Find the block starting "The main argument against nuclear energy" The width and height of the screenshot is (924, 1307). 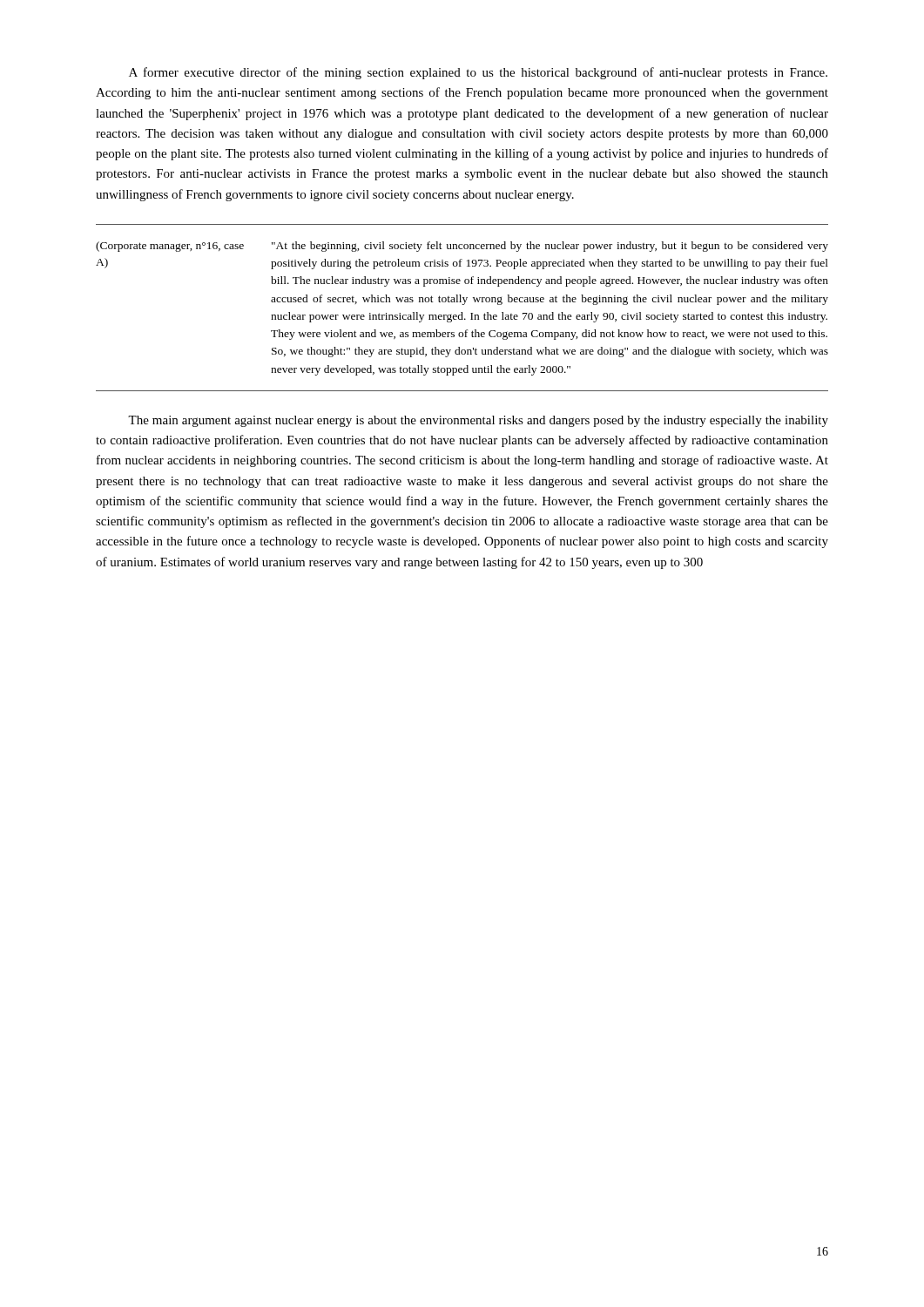click(462, 491)
